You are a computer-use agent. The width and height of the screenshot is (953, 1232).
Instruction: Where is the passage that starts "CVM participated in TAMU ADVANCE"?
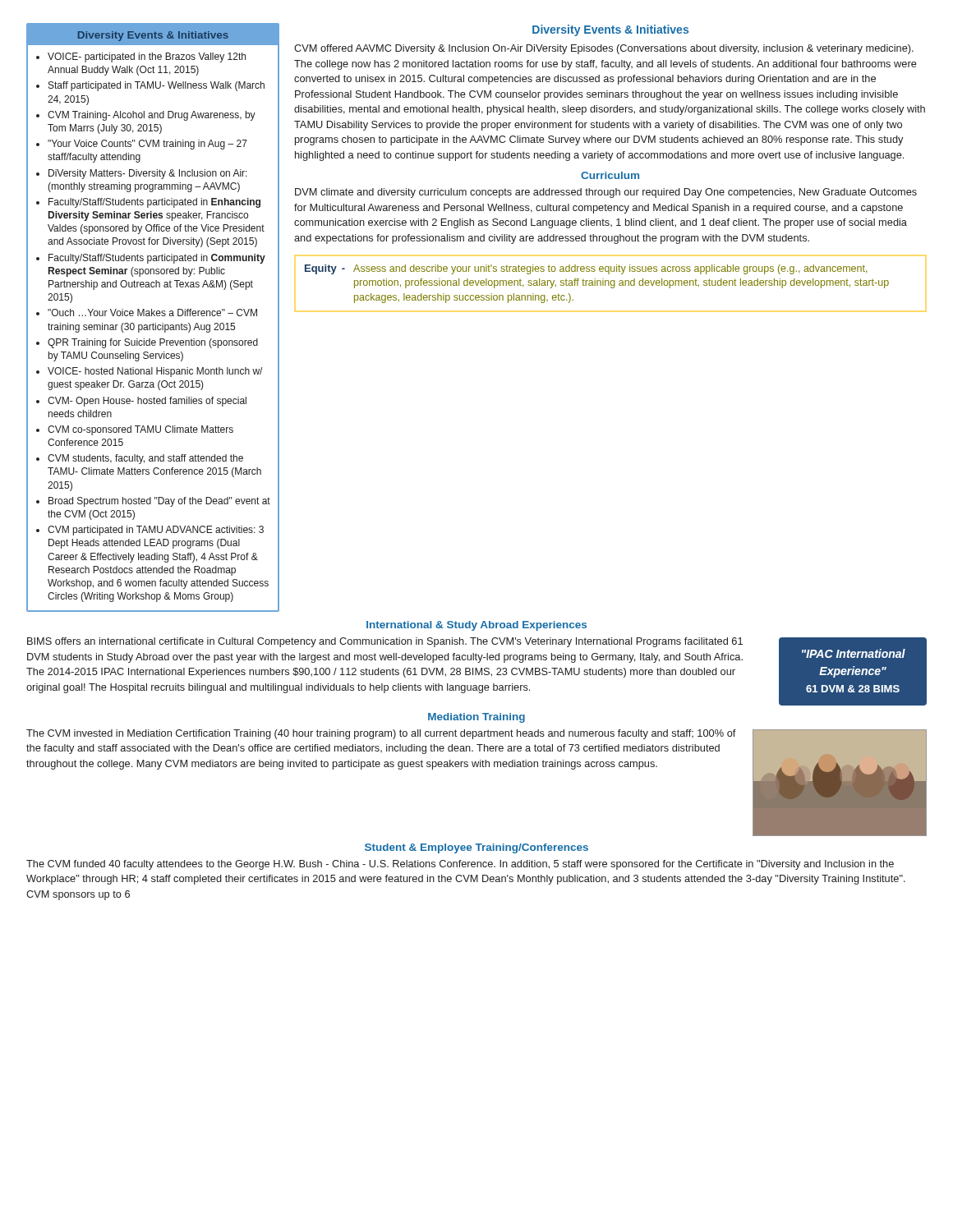tap(158, 563)
